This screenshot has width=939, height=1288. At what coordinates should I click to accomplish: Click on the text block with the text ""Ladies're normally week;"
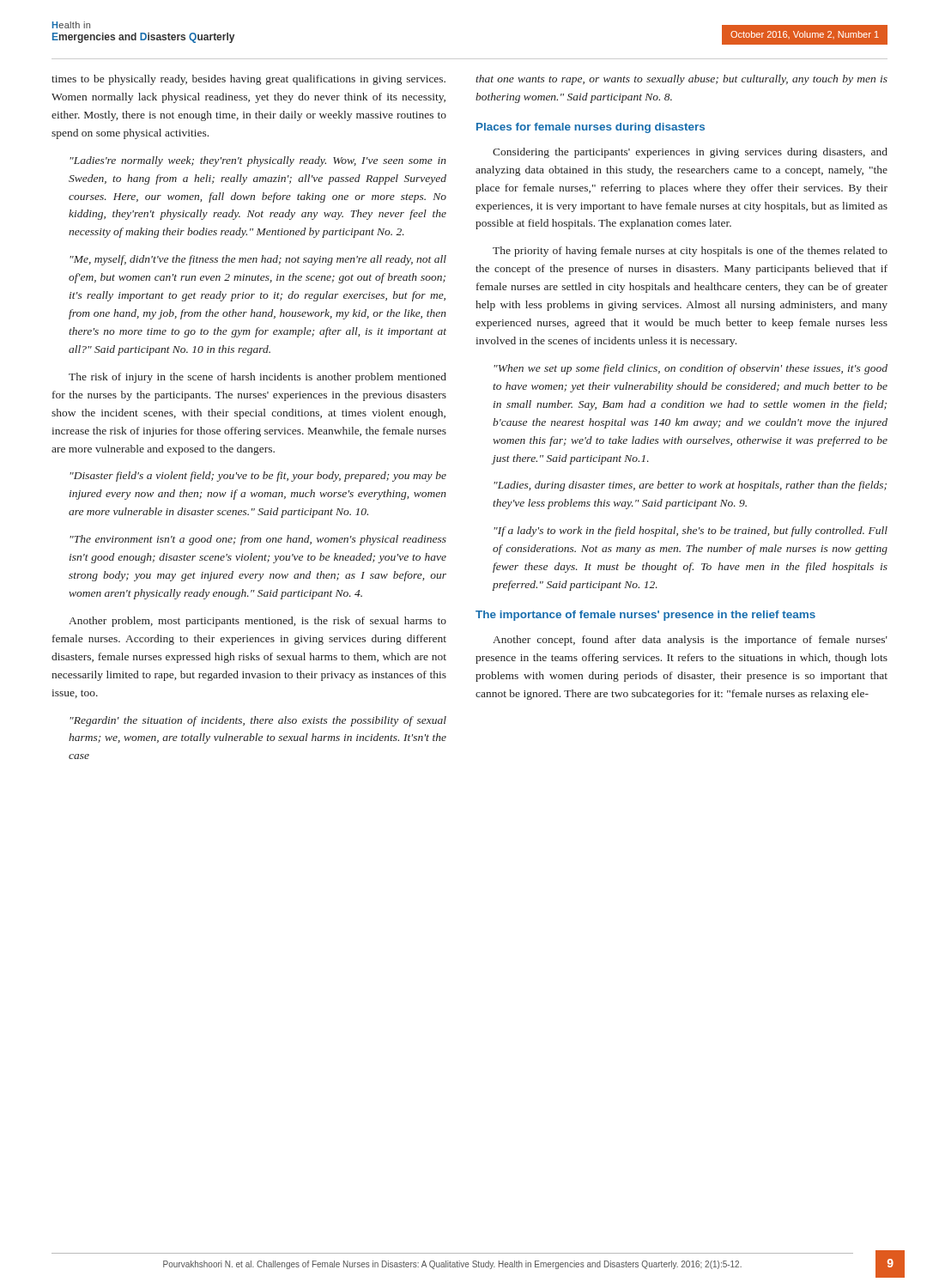tap(257, 197)
